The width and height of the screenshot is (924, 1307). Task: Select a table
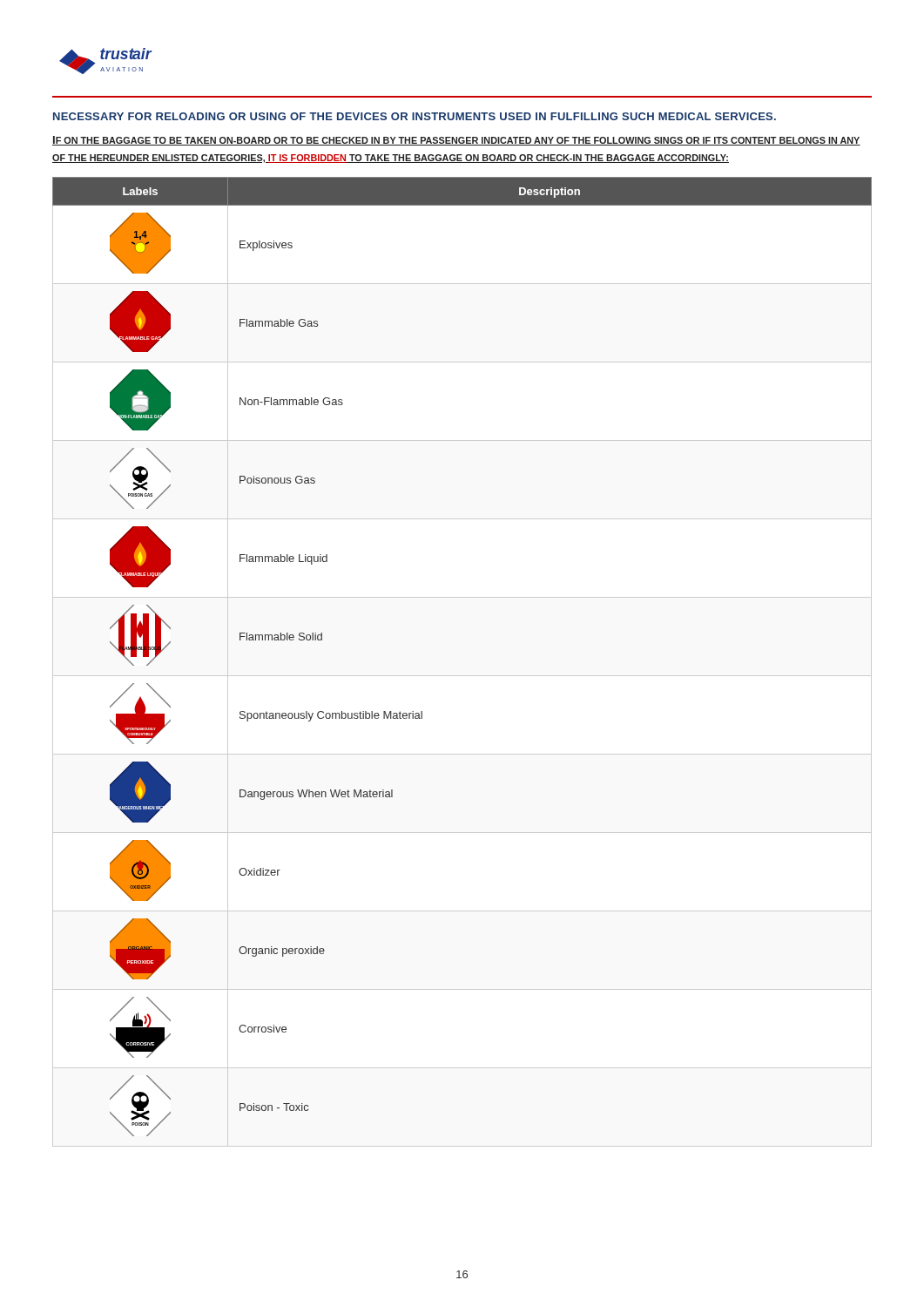click(462, 662)
